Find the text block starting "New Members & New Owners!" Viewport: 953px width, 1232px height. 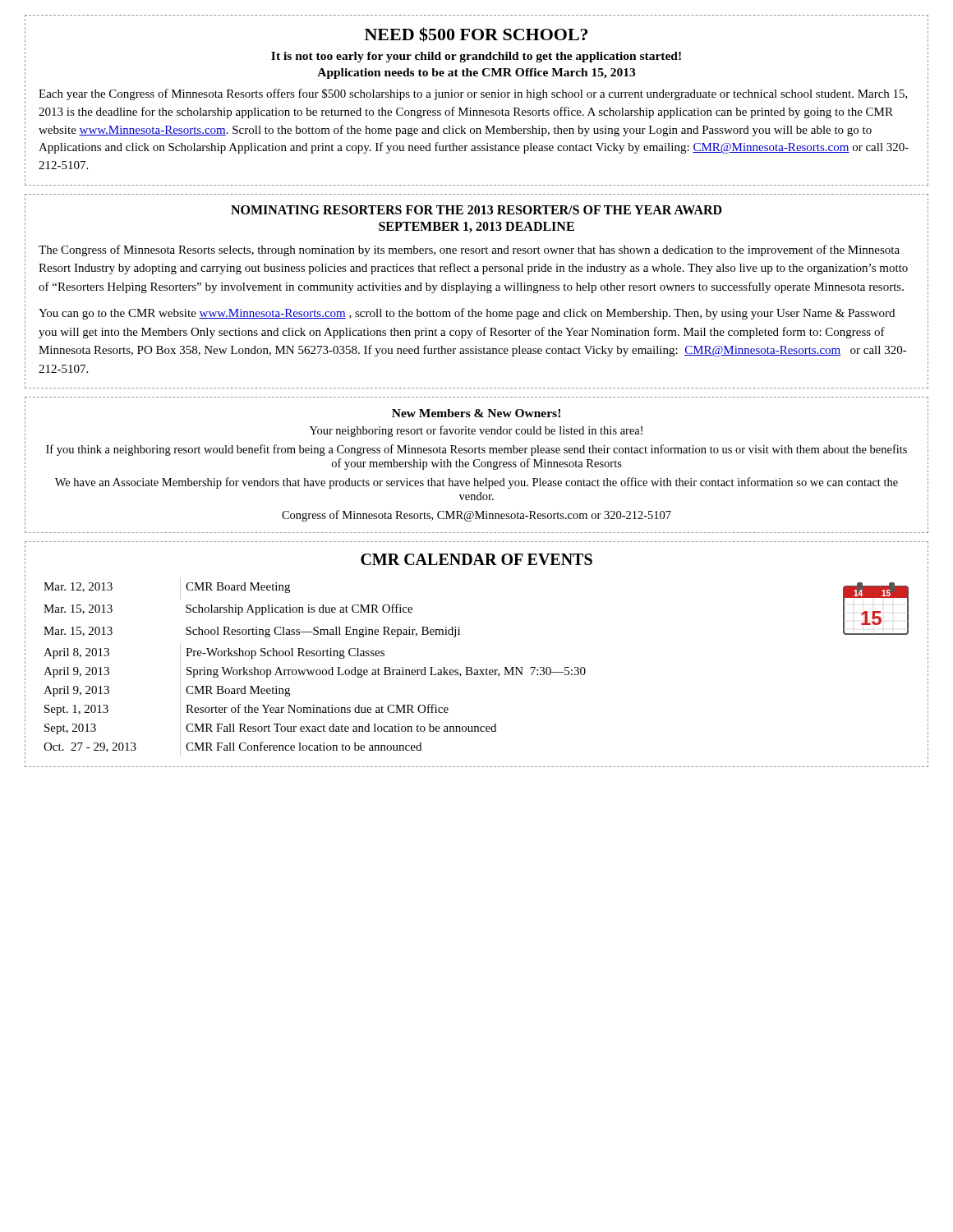tap(476, 413)
